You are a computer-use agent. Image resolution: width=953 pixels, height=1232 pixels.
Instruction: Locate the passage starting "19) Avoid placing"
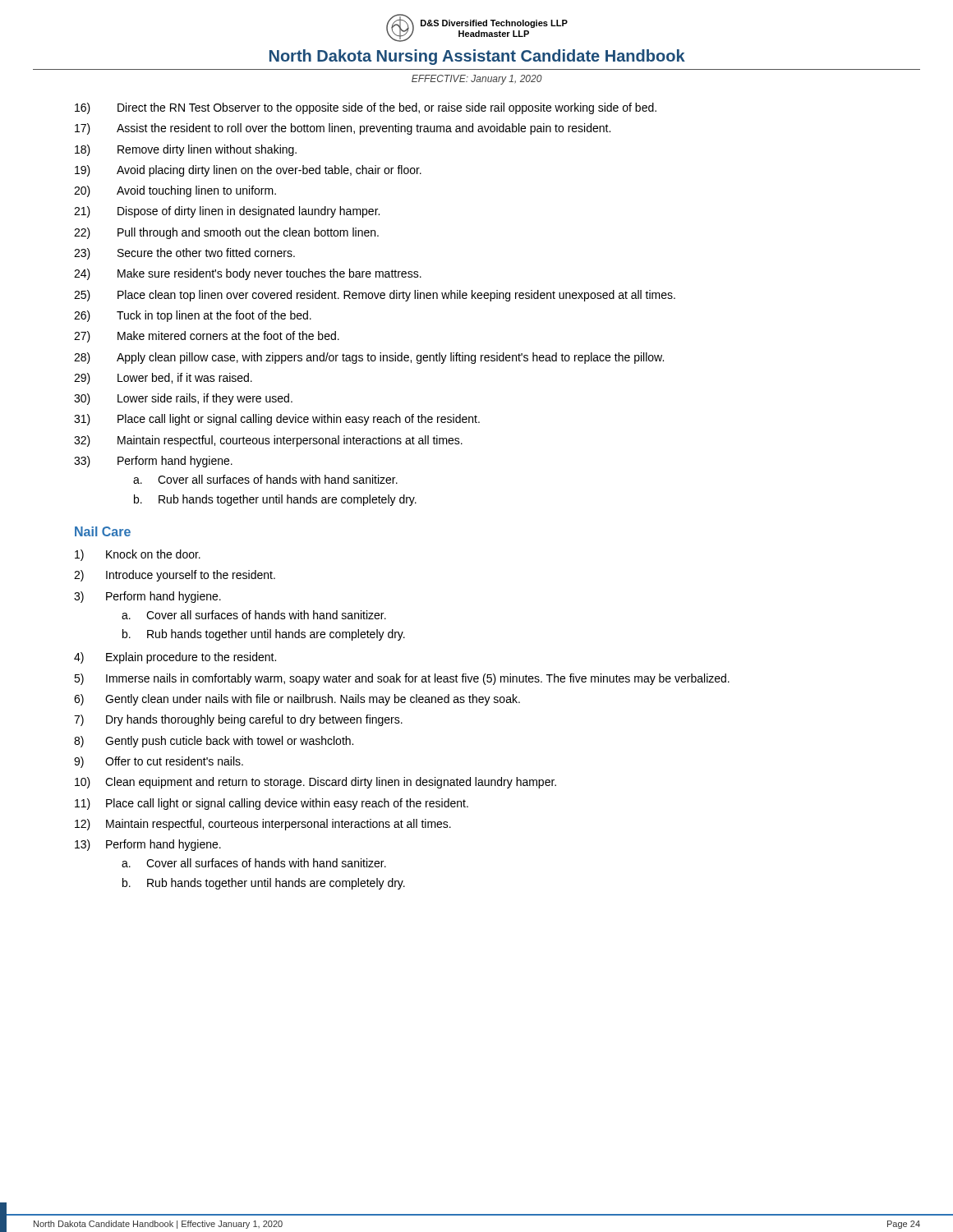248,171
